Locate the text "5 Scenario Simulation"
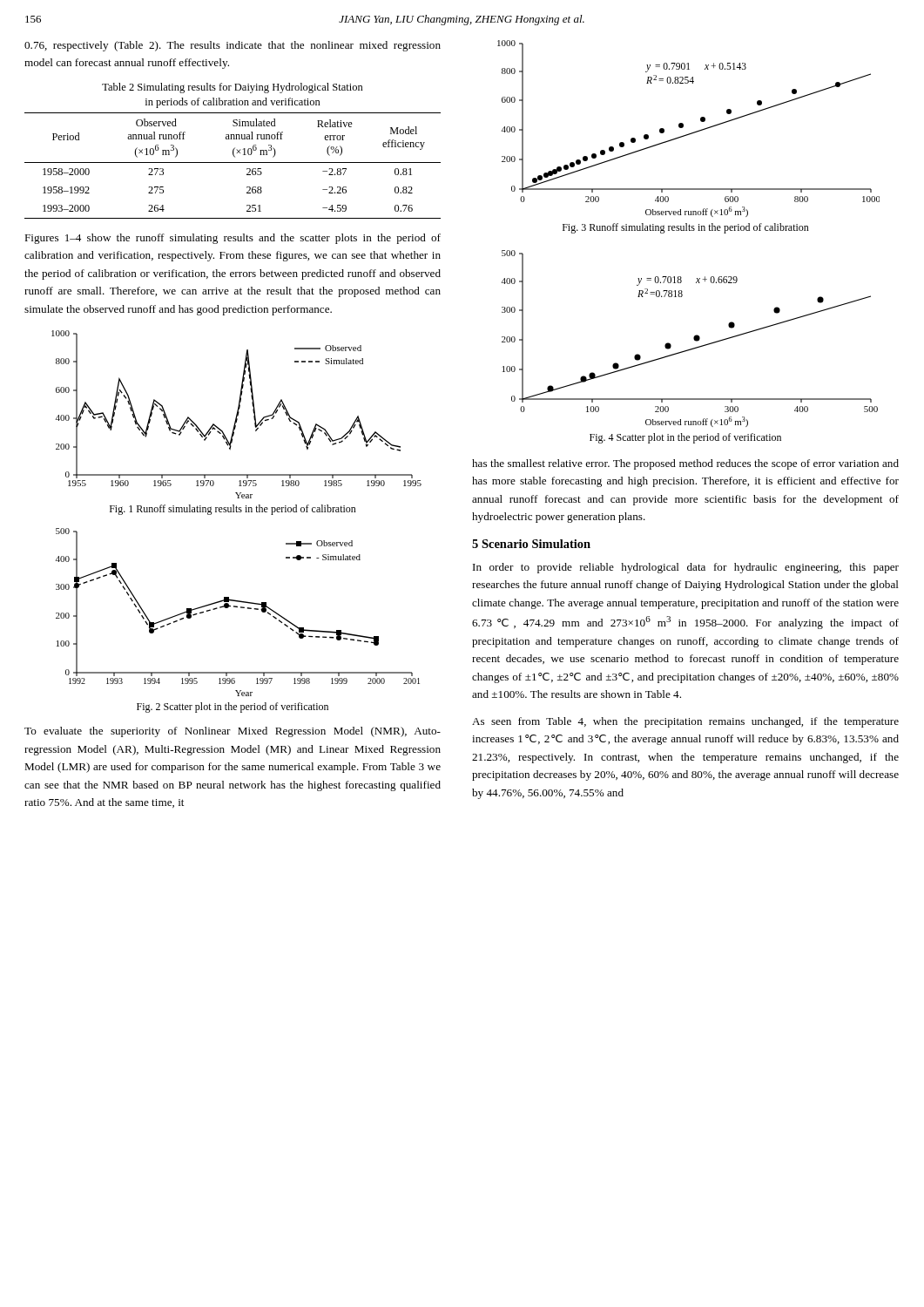This screenshot has width=924, height=1307. pyautogui.click(x=531, y=544)
